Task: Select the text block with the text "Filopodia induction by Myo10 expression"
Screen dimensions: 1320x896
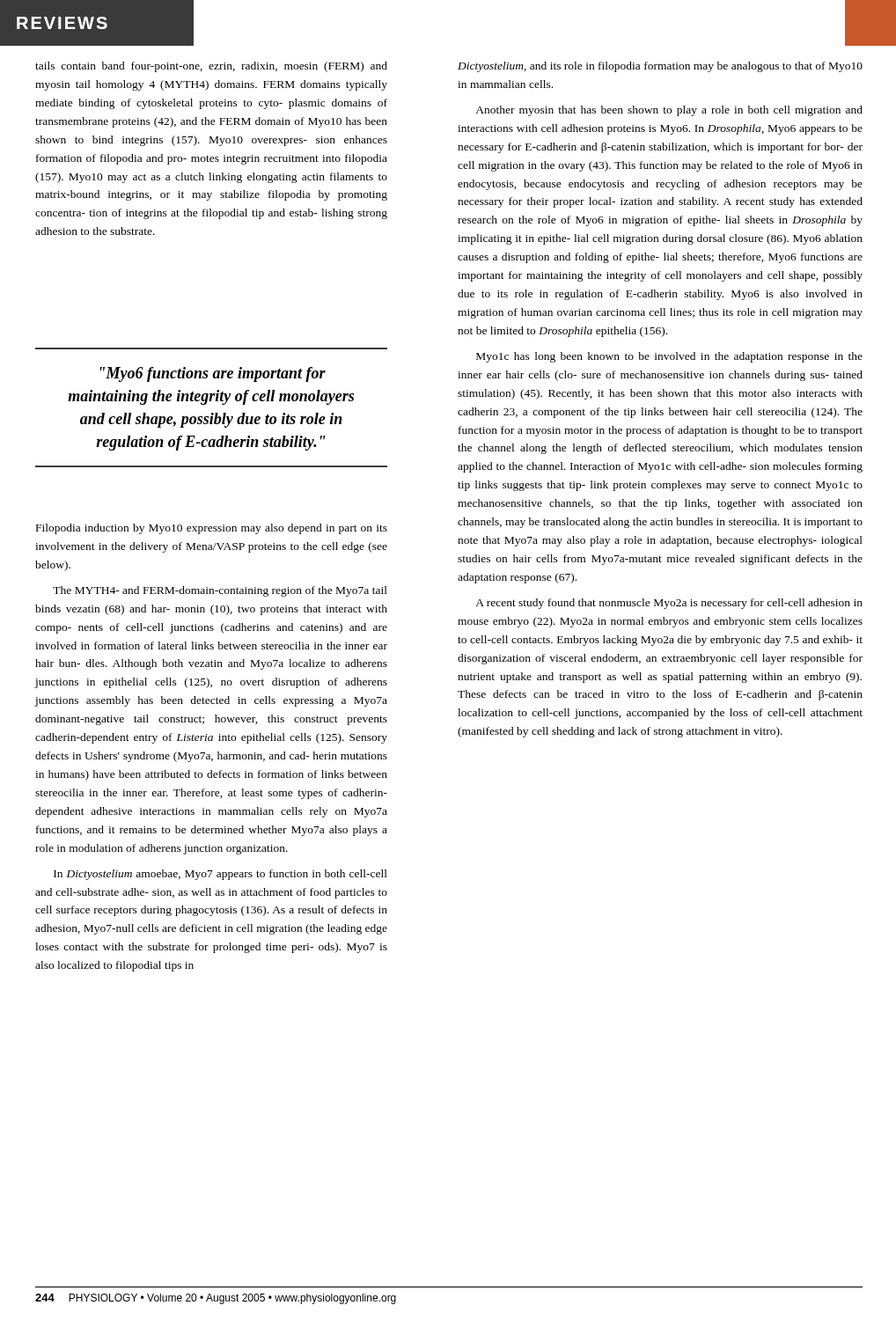Action: (x=211, y=747)
